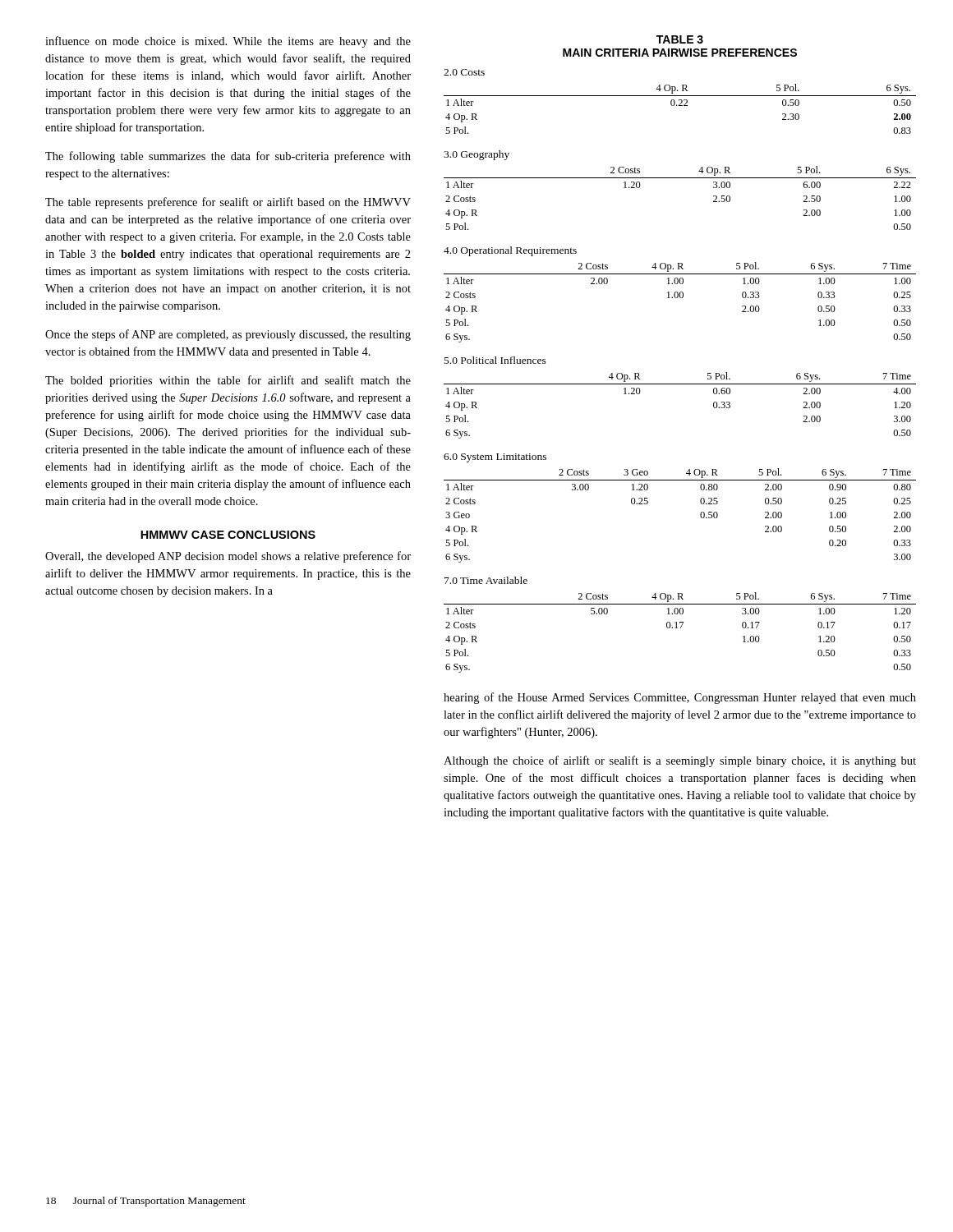Select the text block containing "influence on mode choice is mixed."

(x=228, y=84)
